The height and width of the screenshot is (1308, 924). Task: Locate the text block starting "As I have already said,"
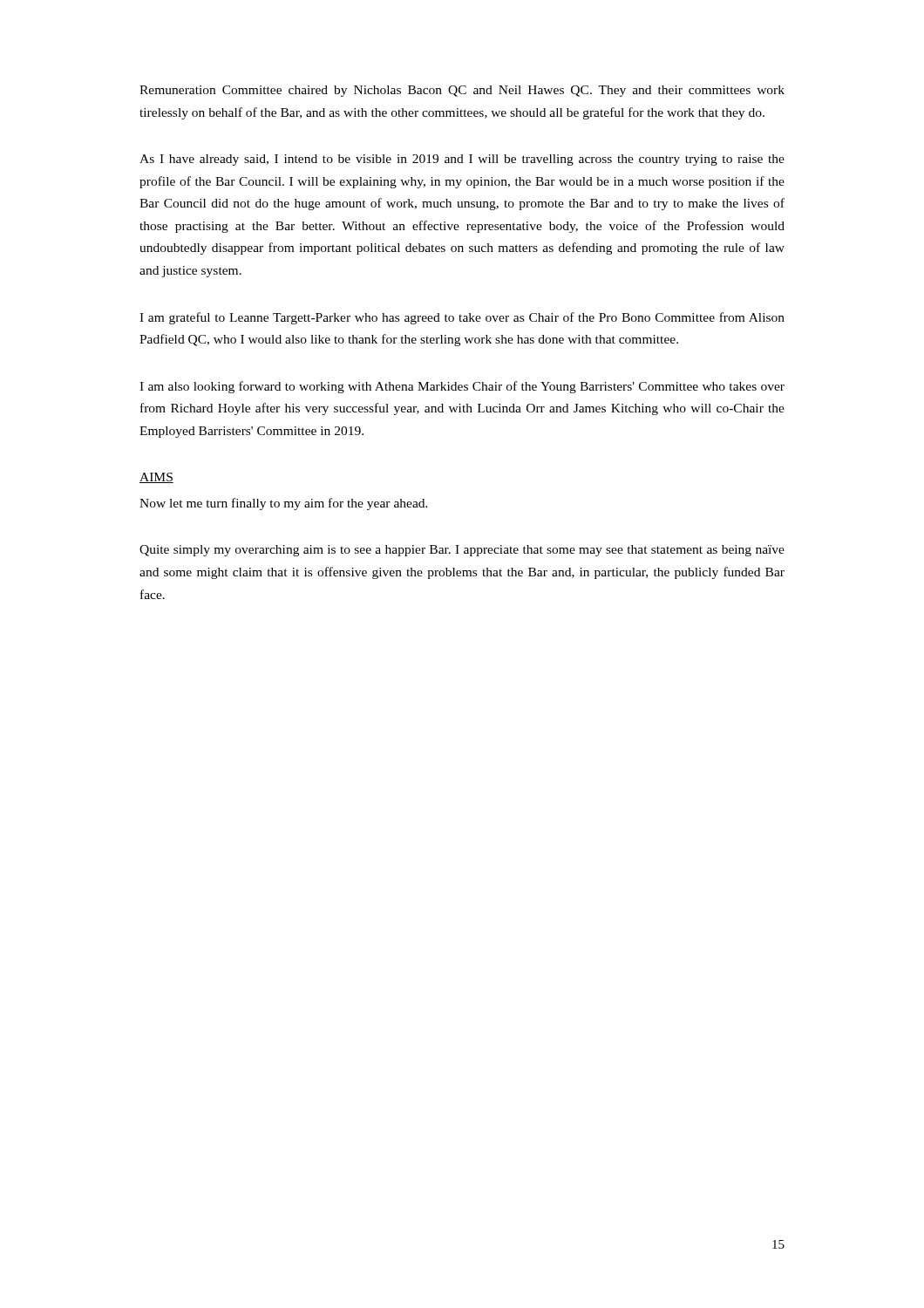[462, 214]
